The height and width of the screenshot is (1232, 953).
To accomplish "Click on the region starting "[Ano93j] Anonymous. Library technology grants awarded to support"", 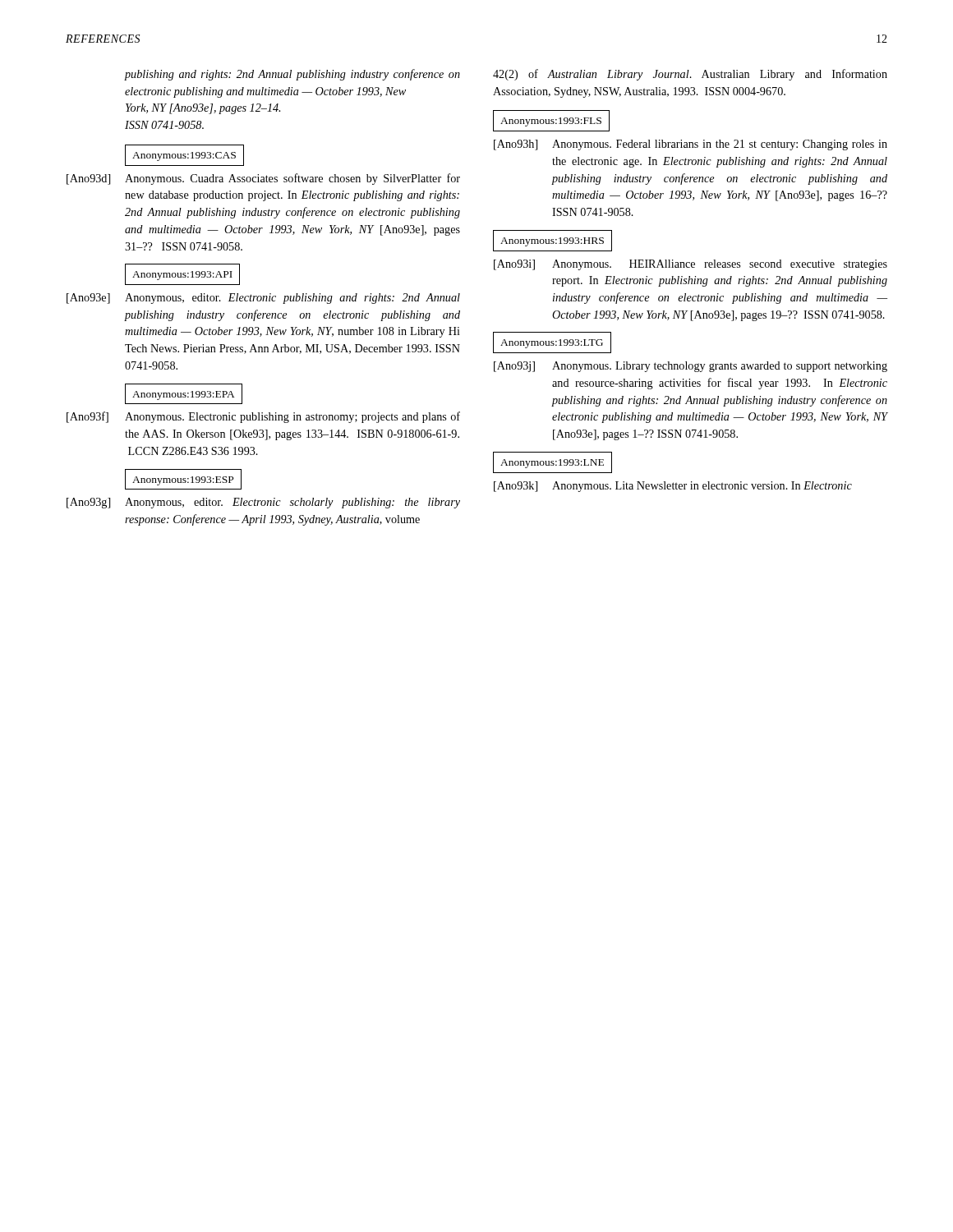I will [690, 400].
